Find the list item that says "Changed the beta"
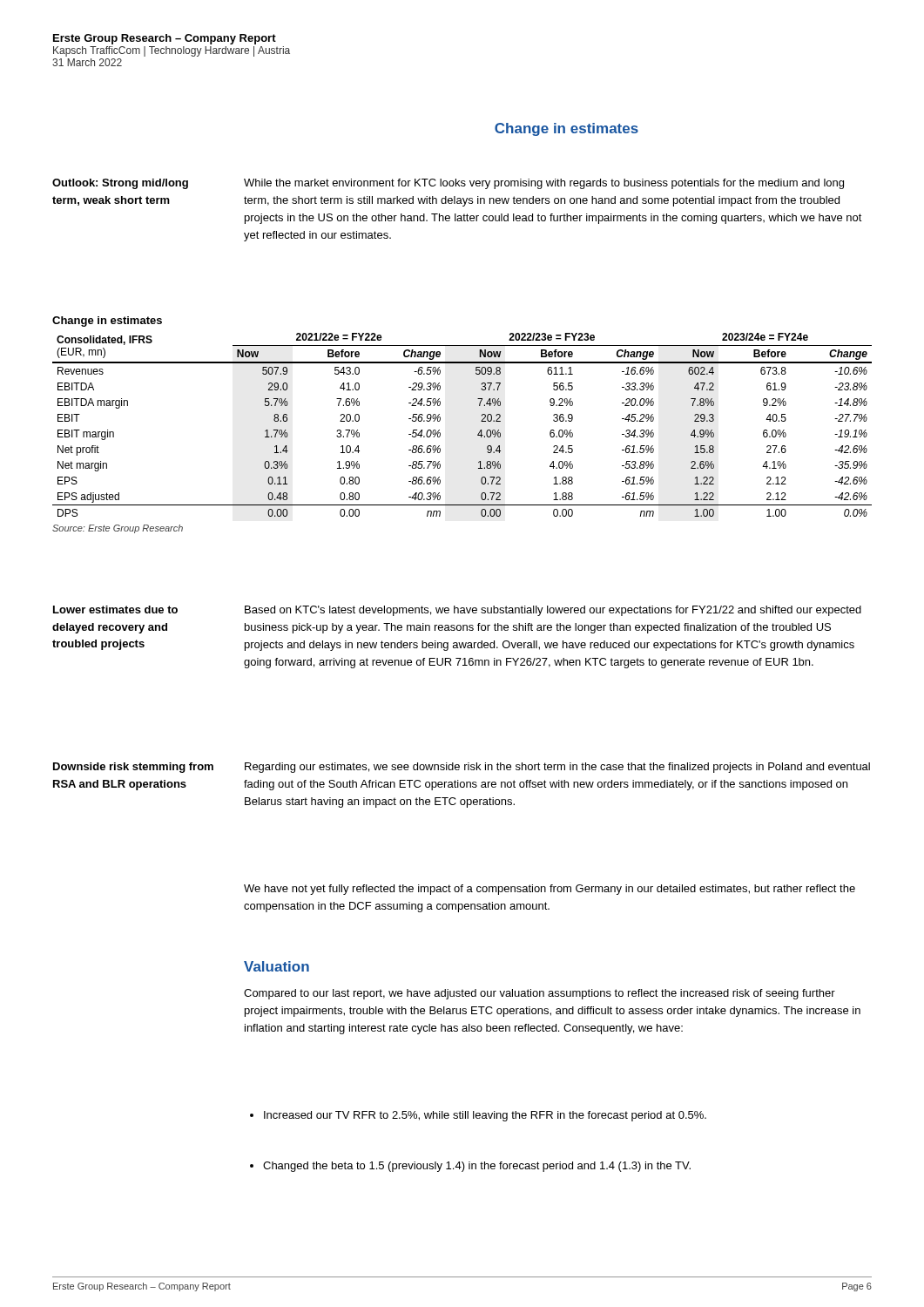The image size is (924, 1307). [x=558, y=1166]
